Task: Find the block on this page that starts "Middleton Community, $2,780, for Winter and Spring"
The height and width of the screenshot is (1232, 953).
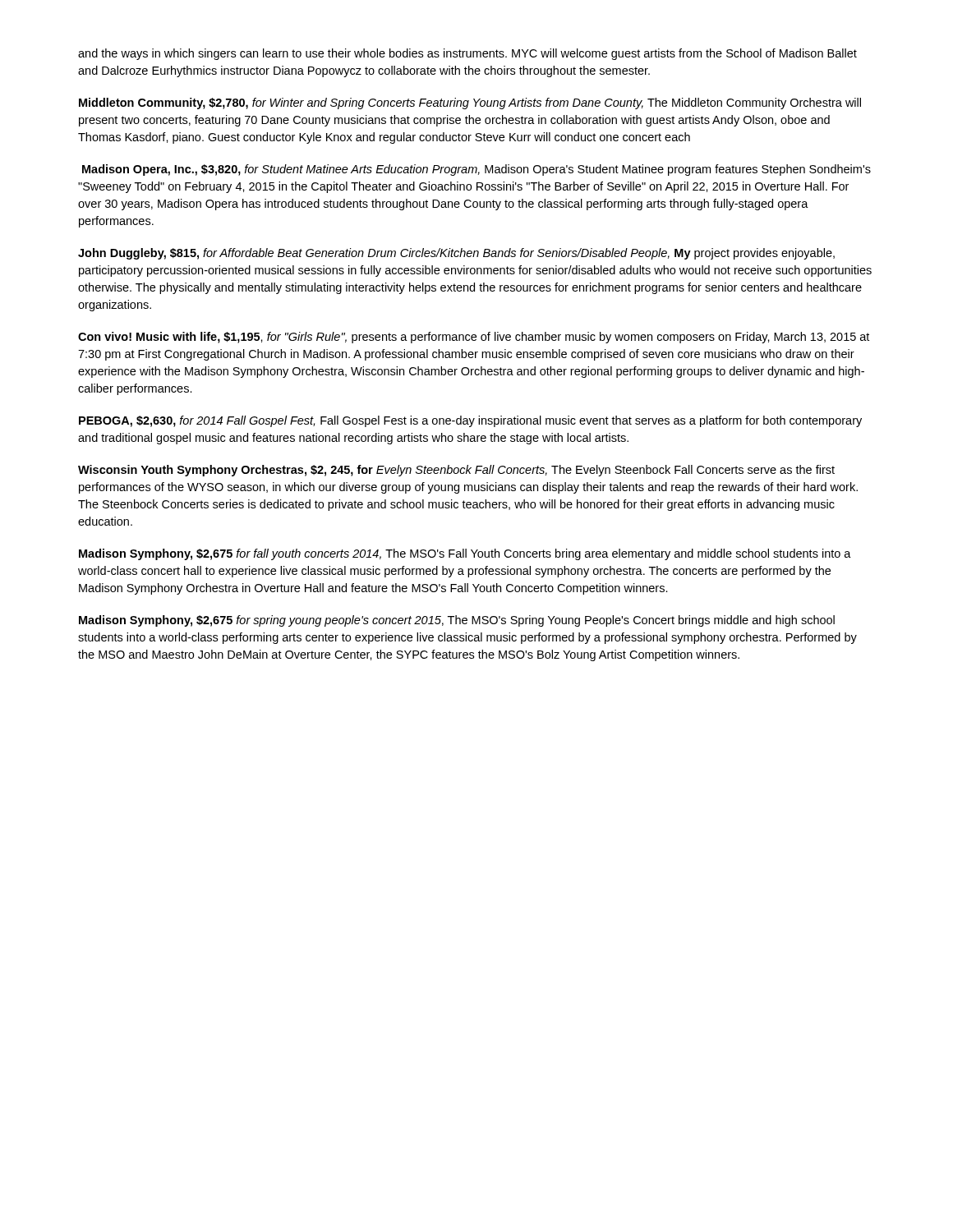Action: click(470, 120)
